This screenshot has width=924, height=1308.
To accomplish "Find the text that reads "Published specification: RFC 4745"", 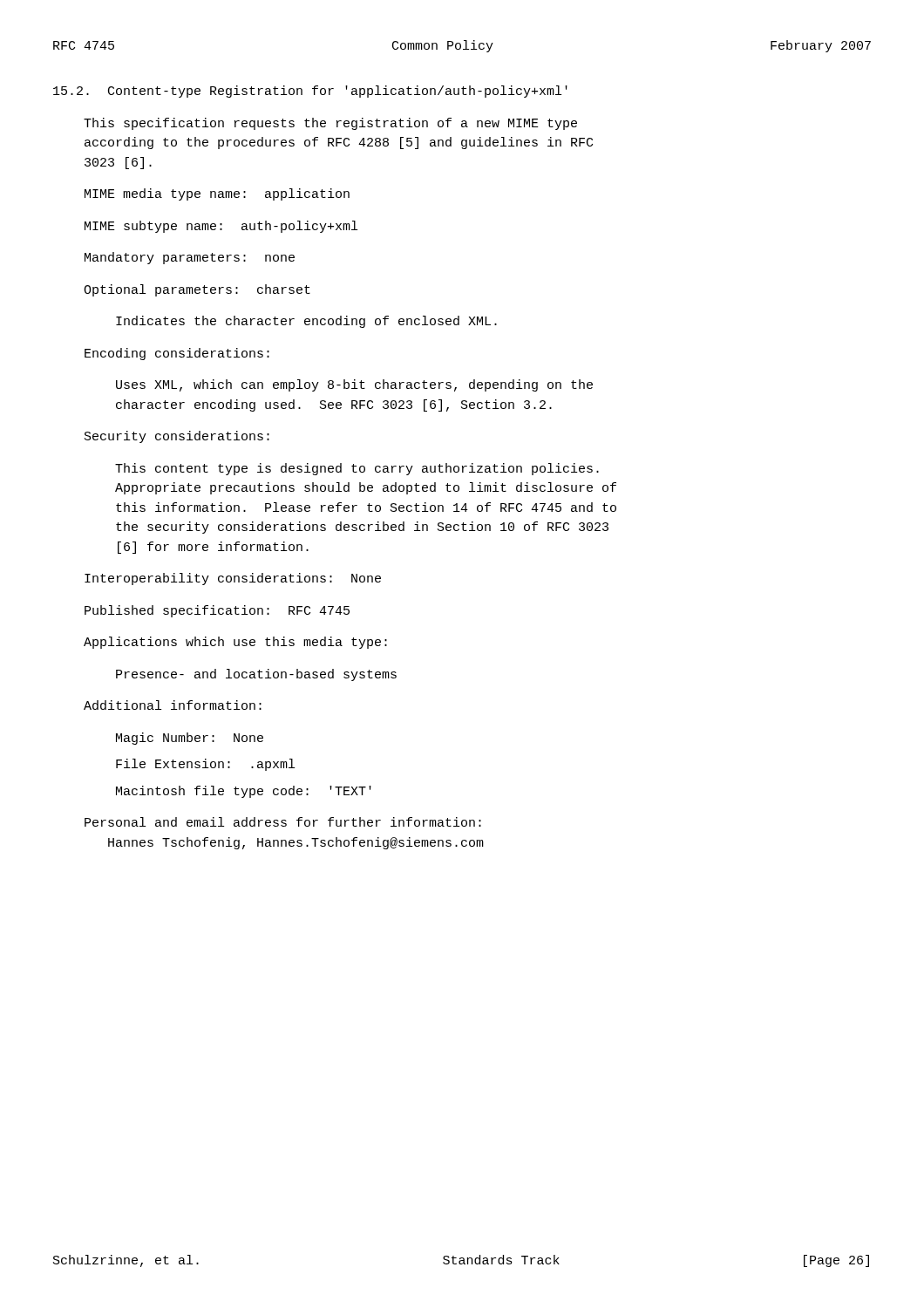I will pyautogui.click(x=217, y=611).
